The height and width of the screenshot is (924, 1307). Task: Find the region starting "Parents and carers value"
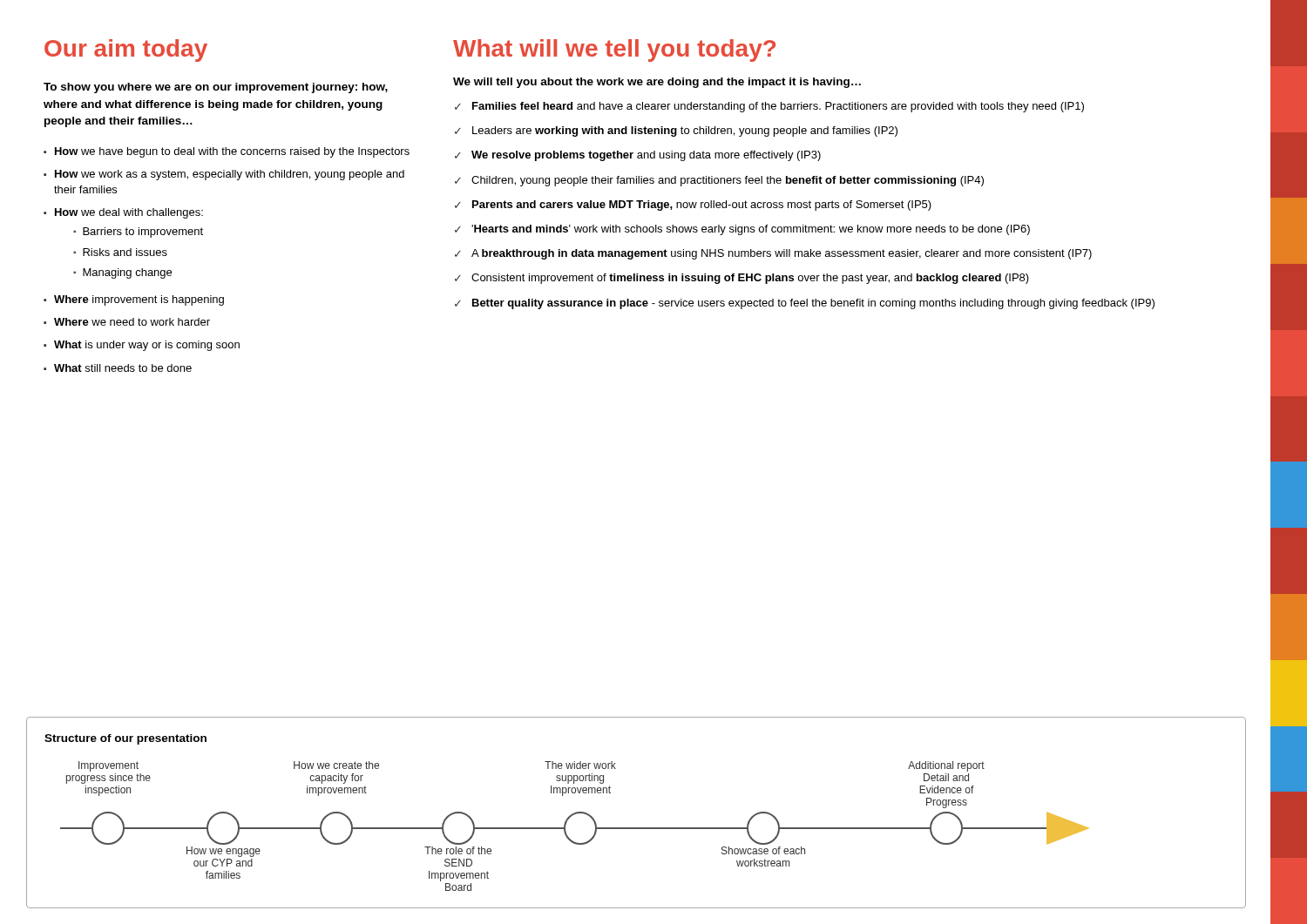coord(839,205)
